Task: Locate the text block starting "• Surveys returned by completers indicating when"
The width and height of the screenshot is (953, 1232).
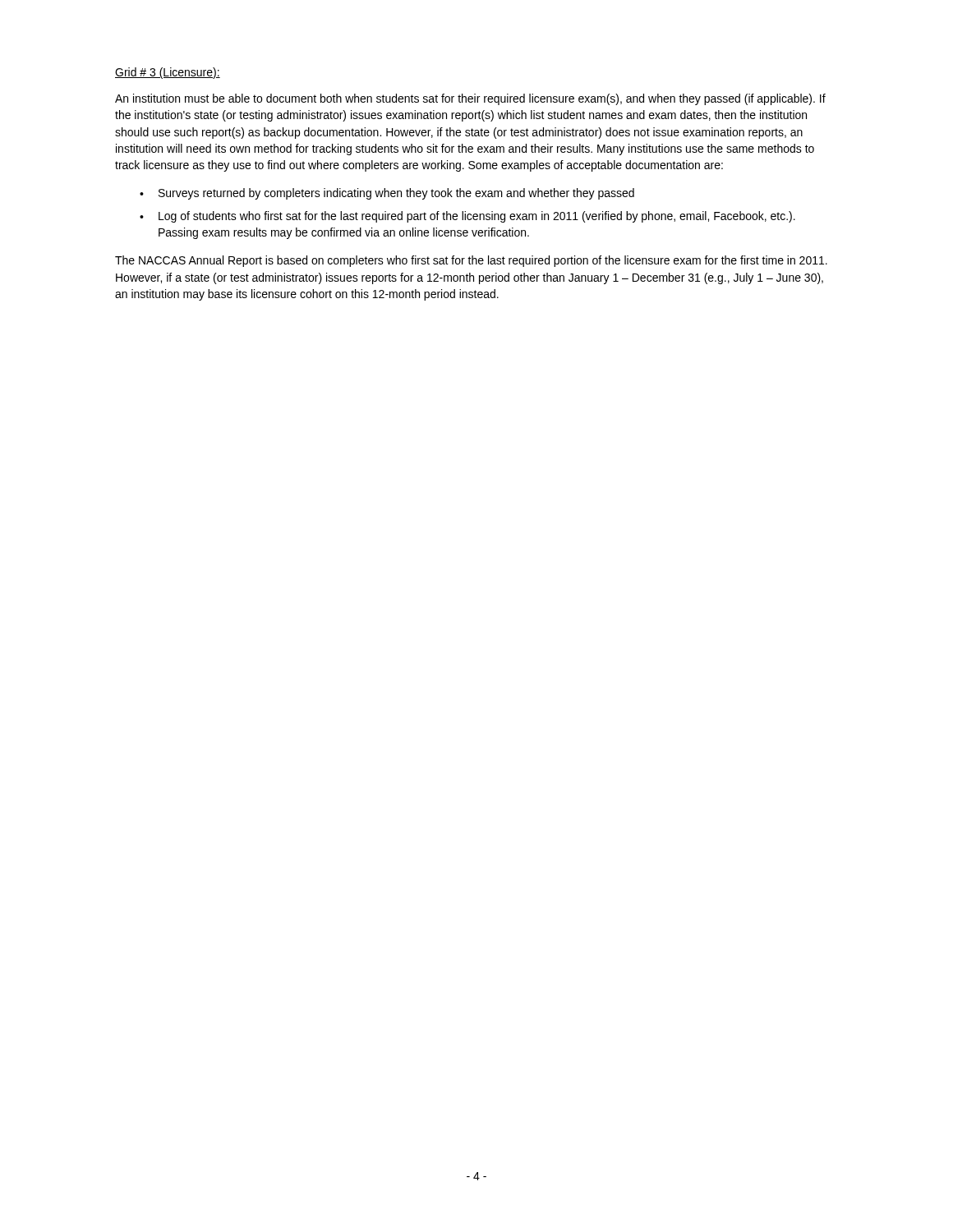Action: coord(489,194)
